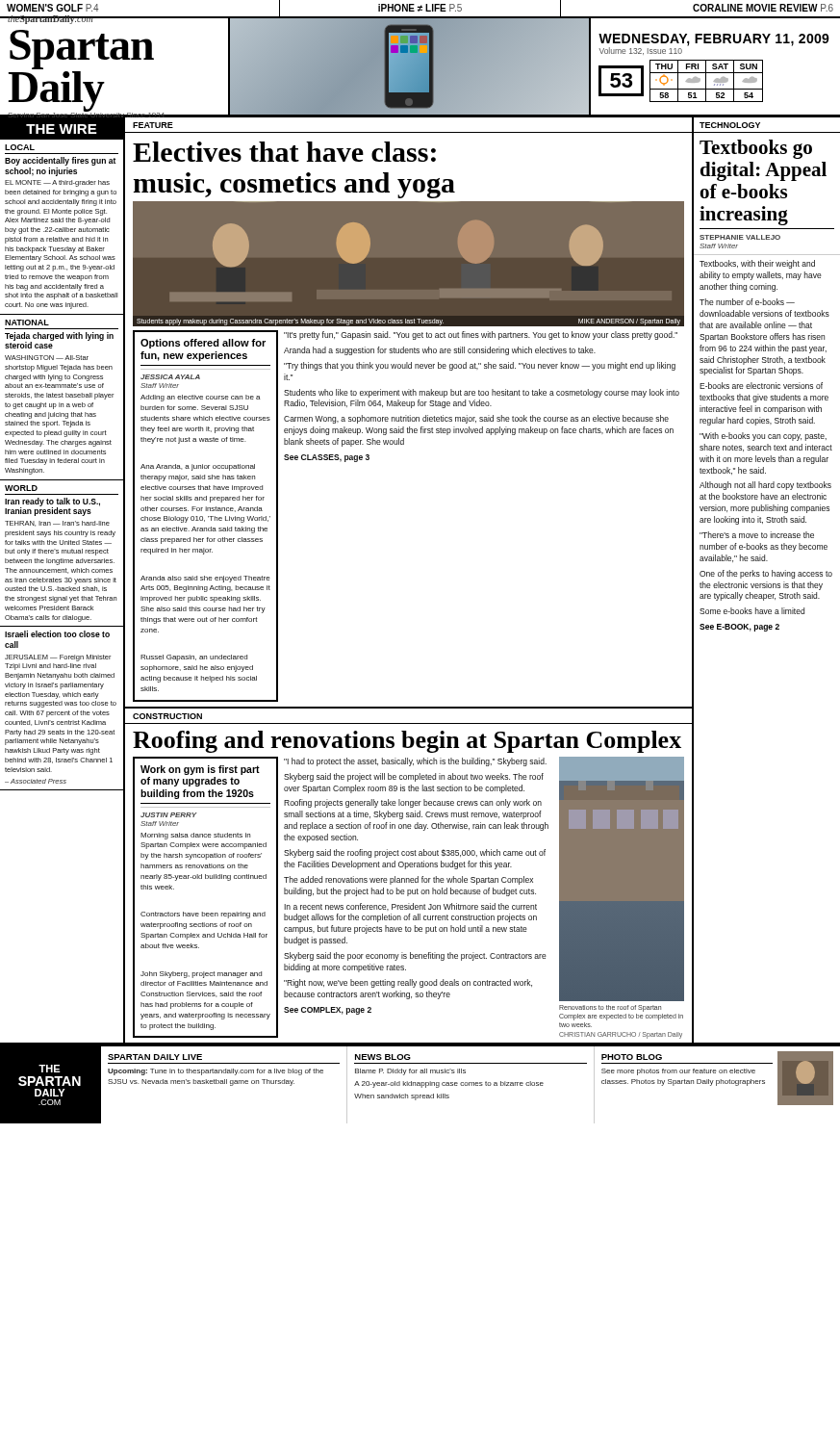Find the block starting "In a recent news conference, President"

[x=410, y=924]
